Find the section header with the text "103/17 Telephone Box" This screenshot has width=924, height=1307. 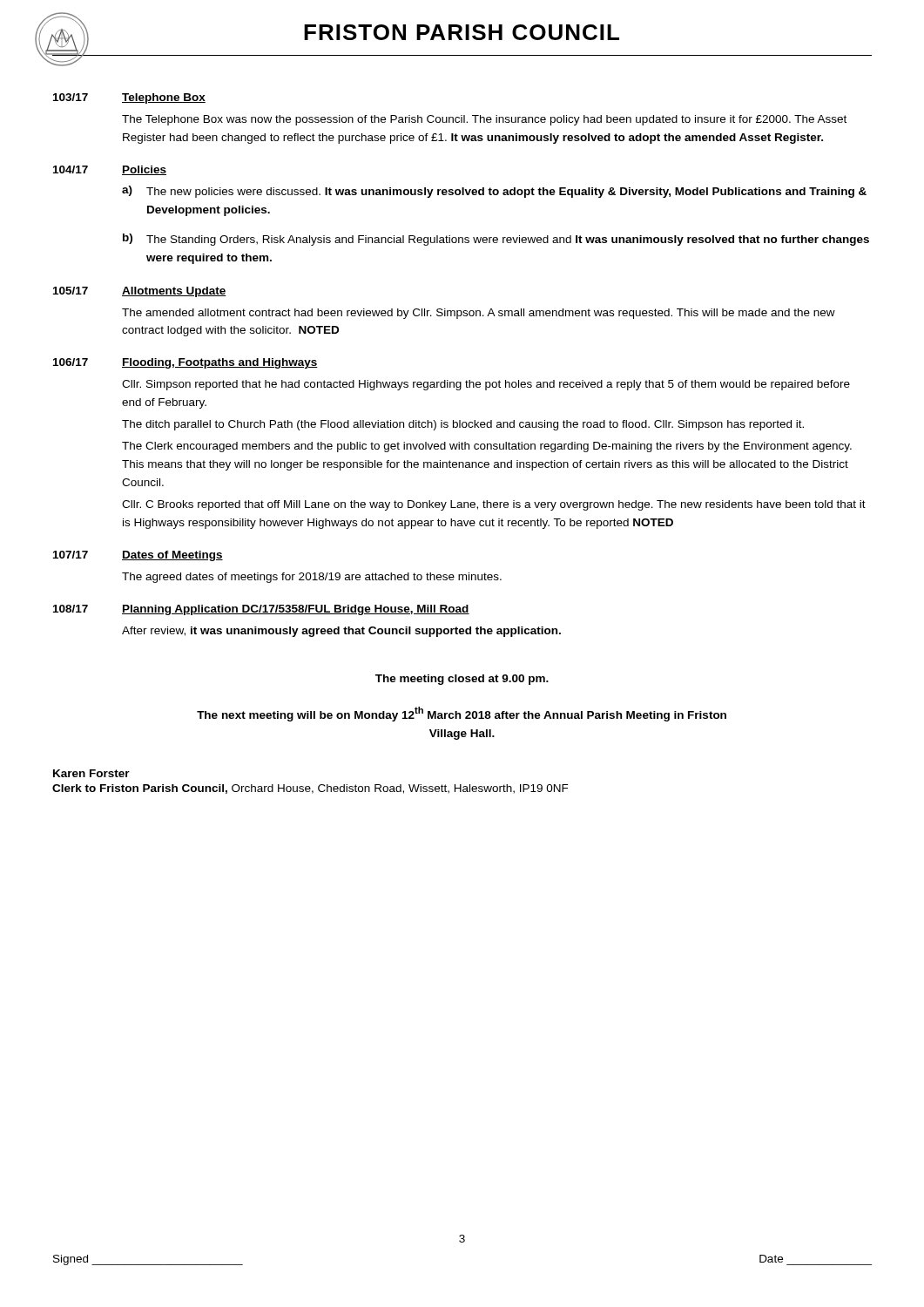129,98
